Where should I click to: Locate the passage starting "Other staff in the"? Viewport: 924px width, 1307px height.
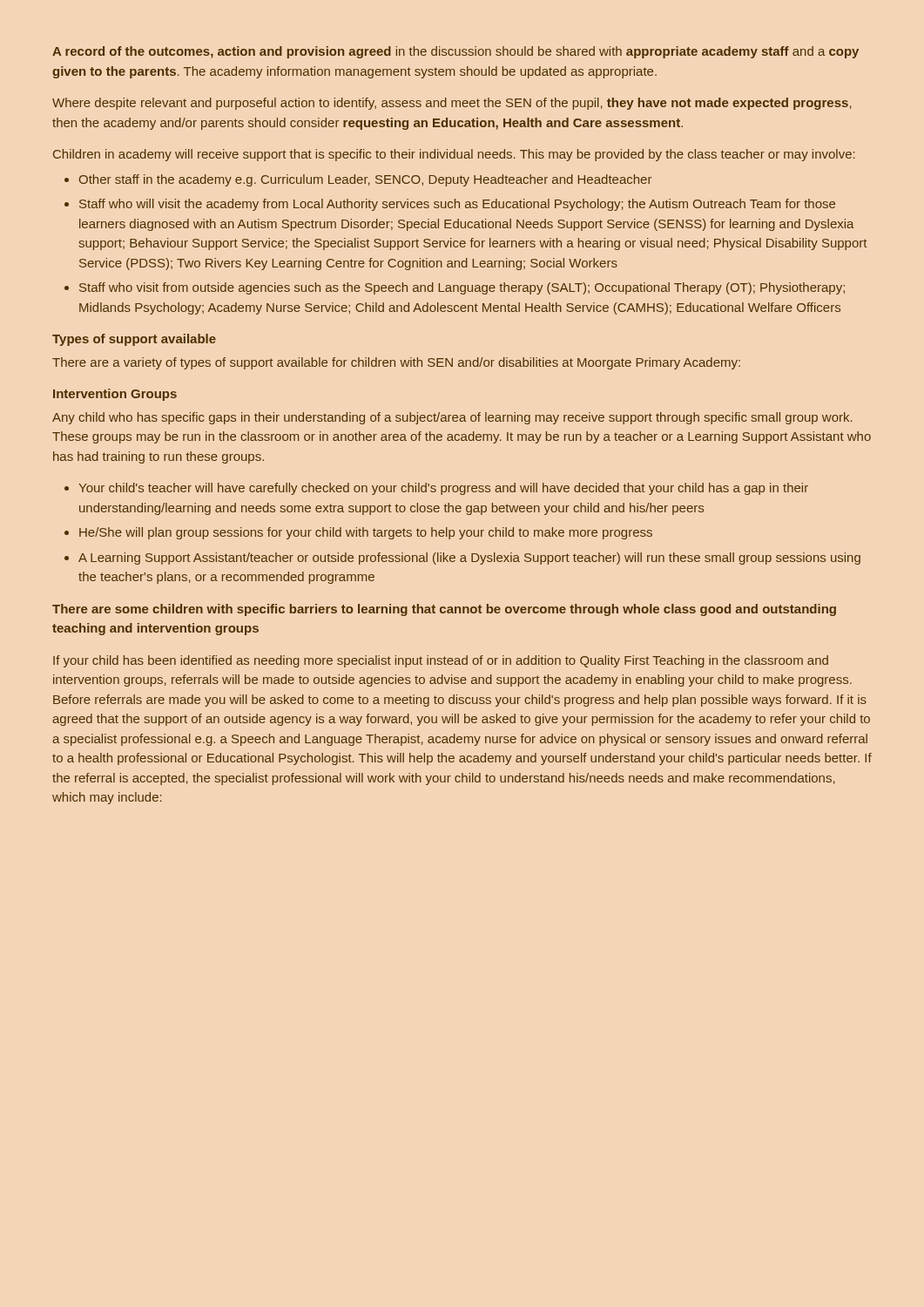(x=365, y=179)
